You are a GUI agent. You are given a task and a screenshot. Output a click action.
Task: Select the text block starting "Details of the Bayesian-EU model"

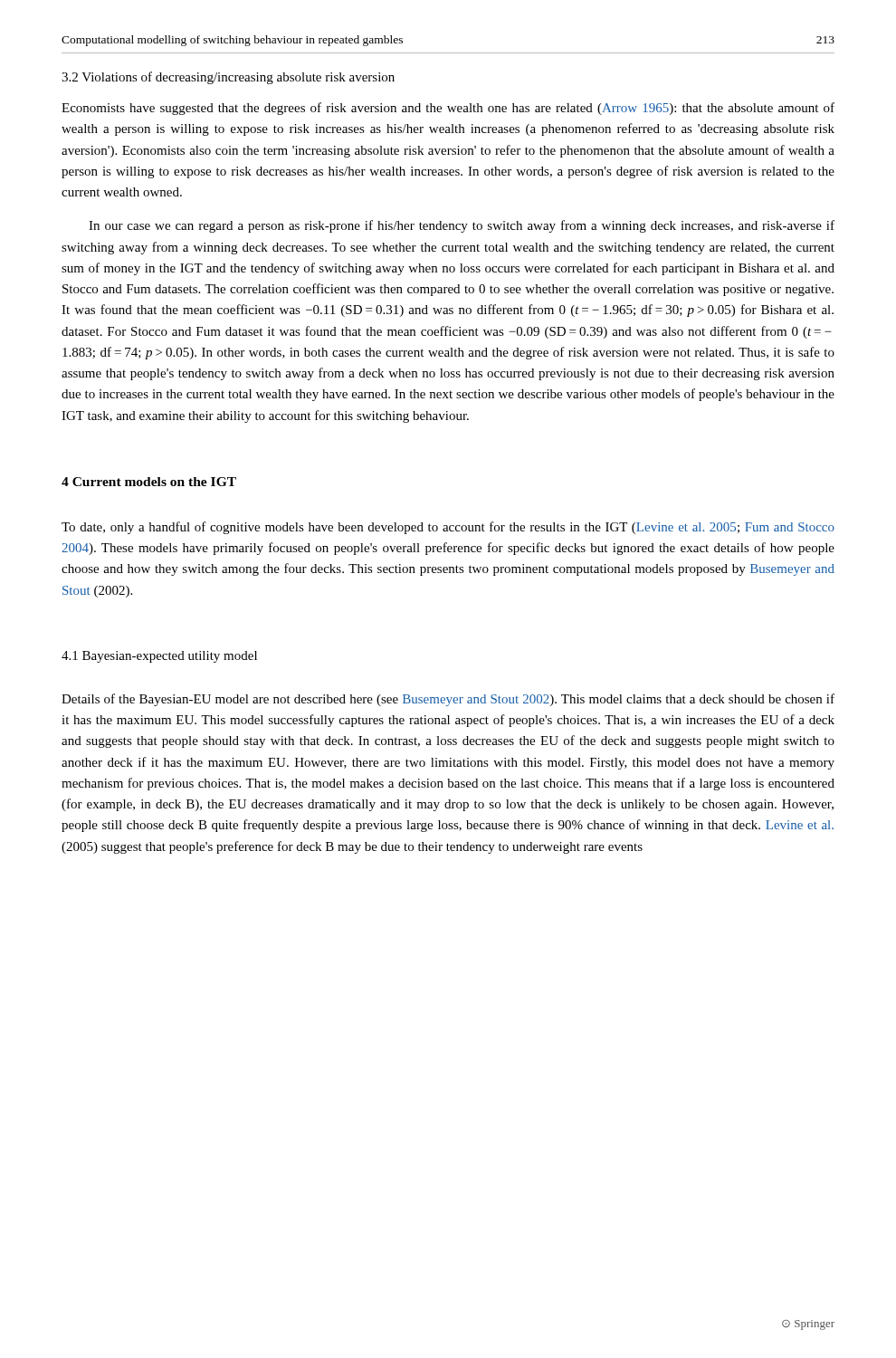click(x=448, y=773)
